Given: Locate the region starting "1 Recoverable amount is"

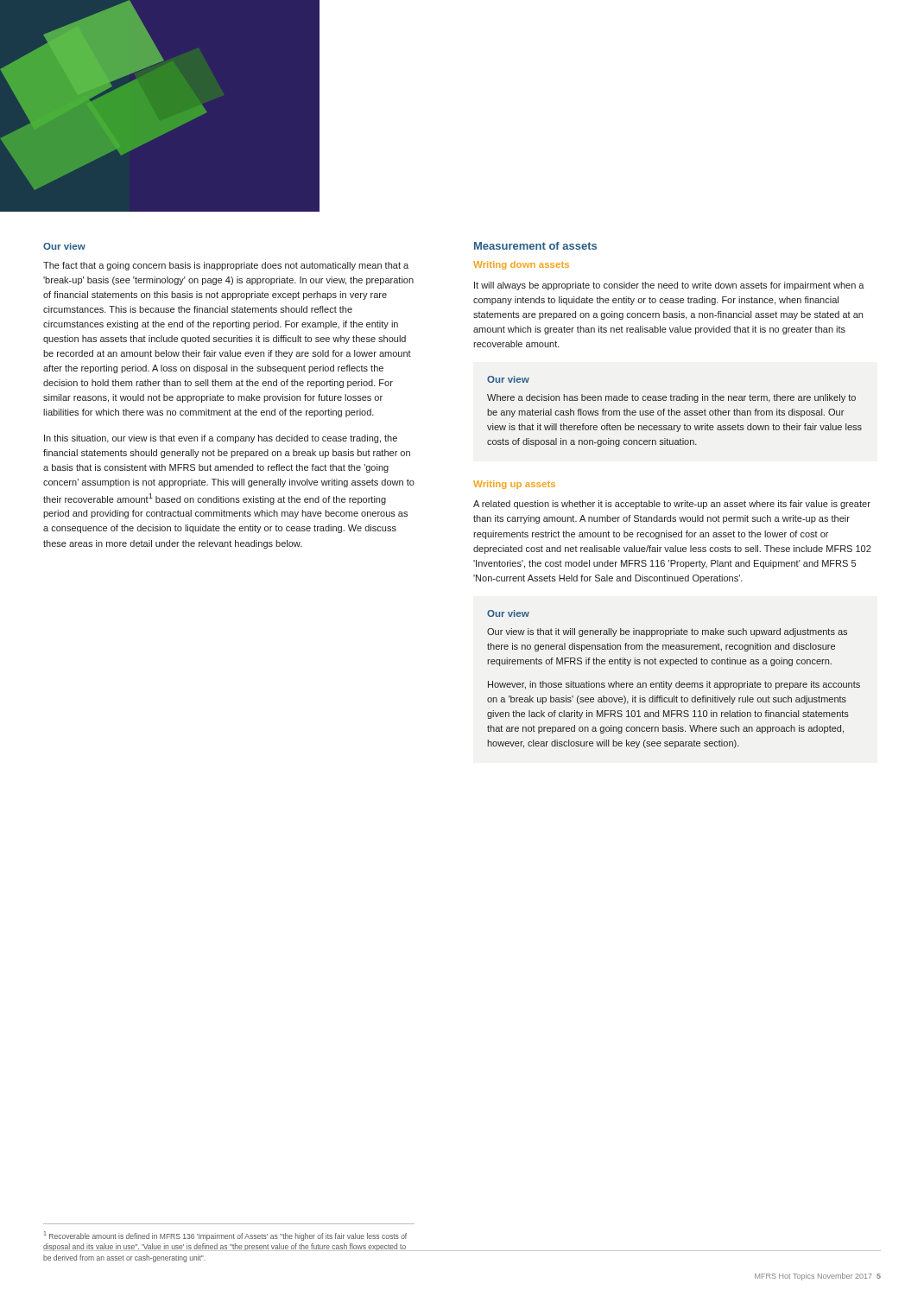Looking at the screenshot, I should tap(229, 1246).
